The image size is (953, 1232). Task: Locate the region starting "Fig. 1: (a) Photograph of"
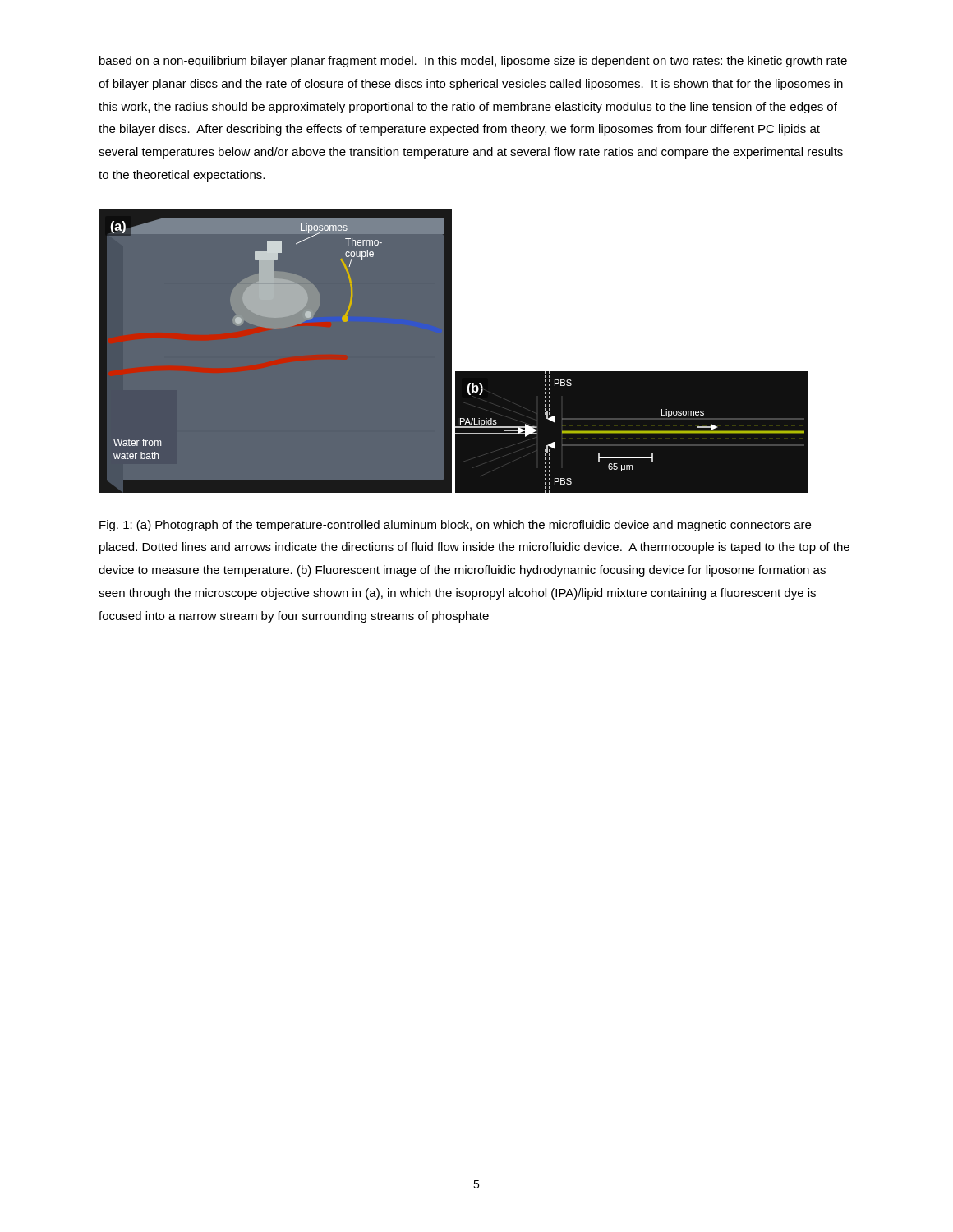(x=474, y=570)
